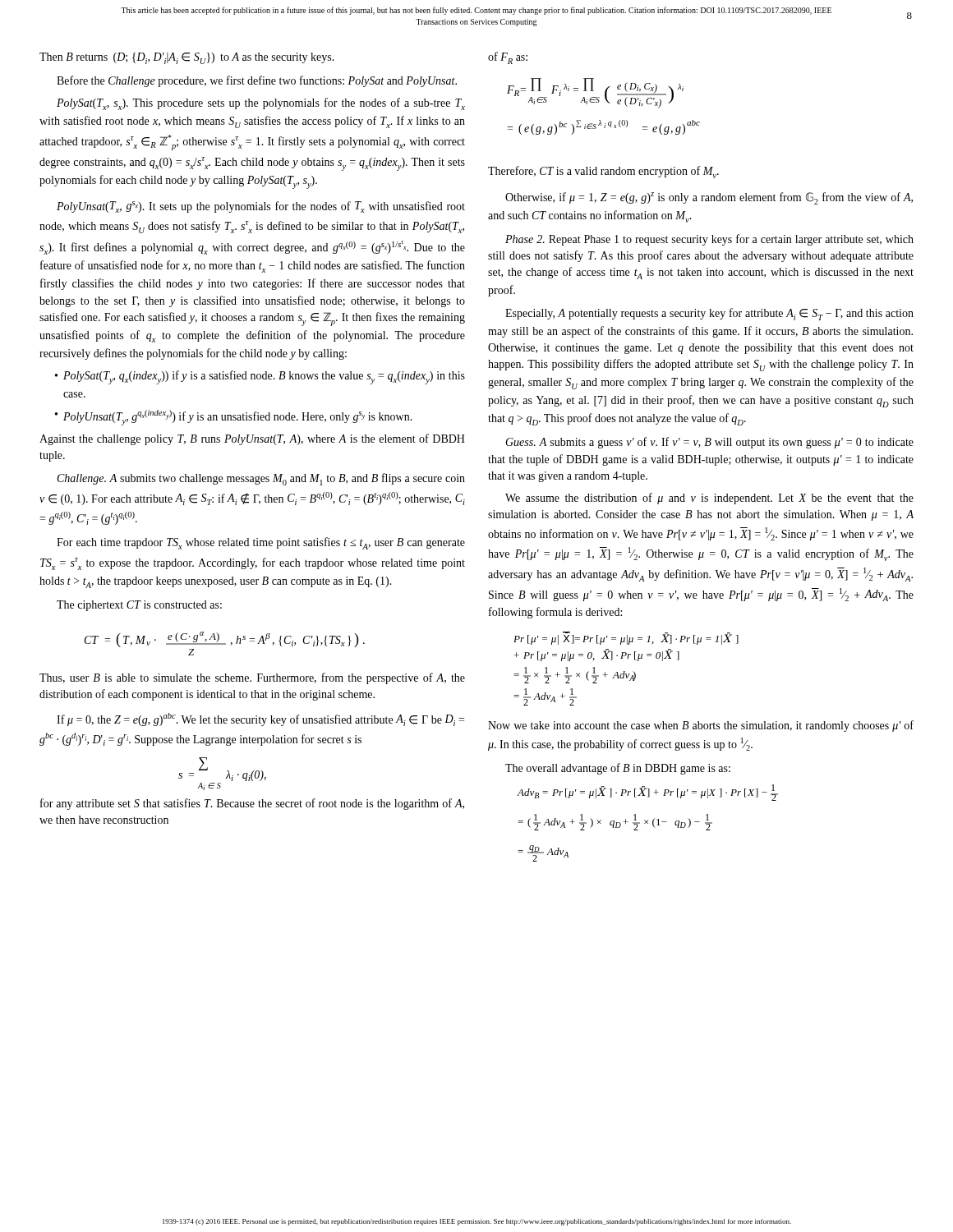
Task: Click on the region starting "• PolySat(Ty, qx(indexy)) if y is a"
Action: pyautogui.click(x=260, y=385)
